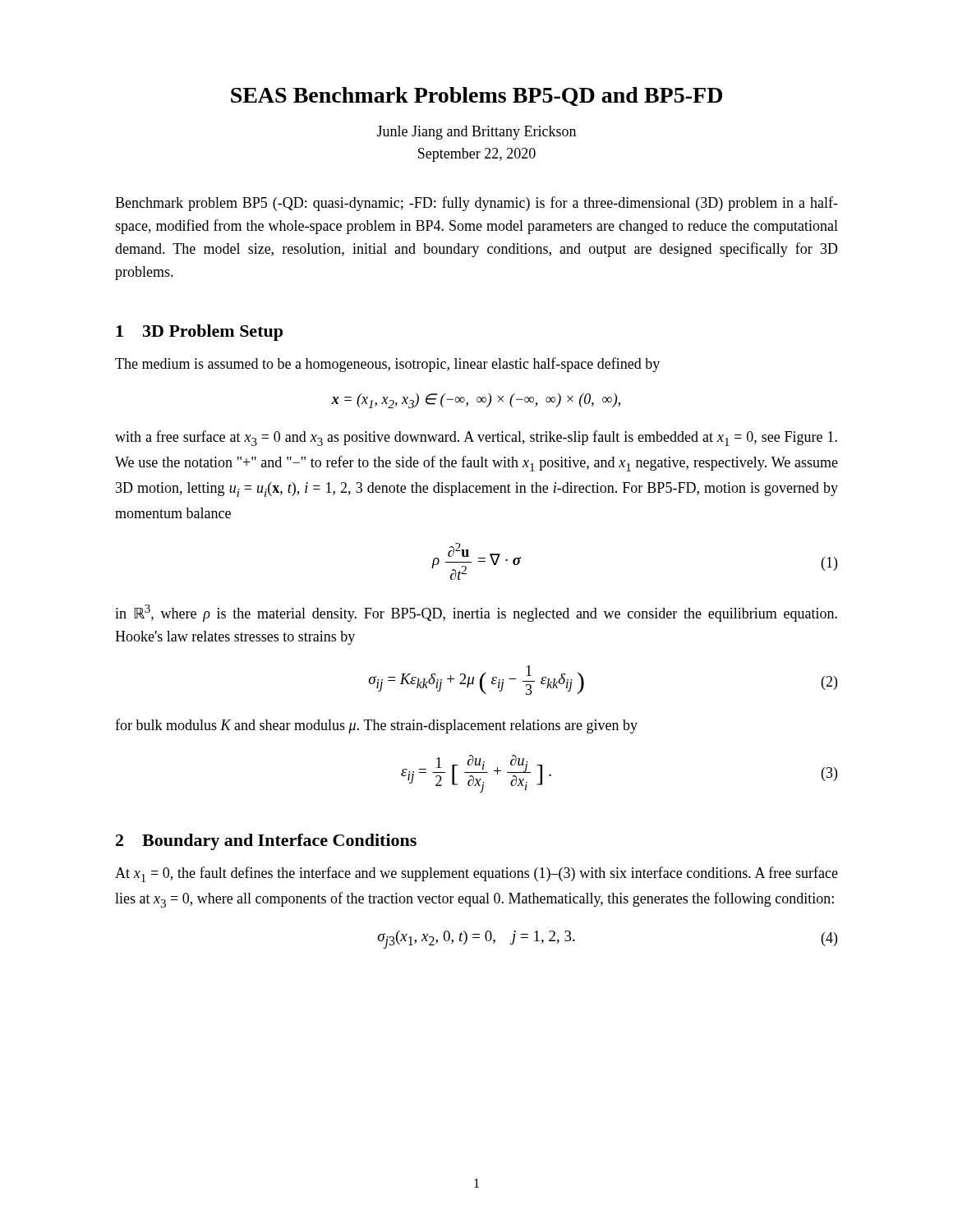Find the passage starting "(4) σj3(x1, x2,"

pos(476,938)
